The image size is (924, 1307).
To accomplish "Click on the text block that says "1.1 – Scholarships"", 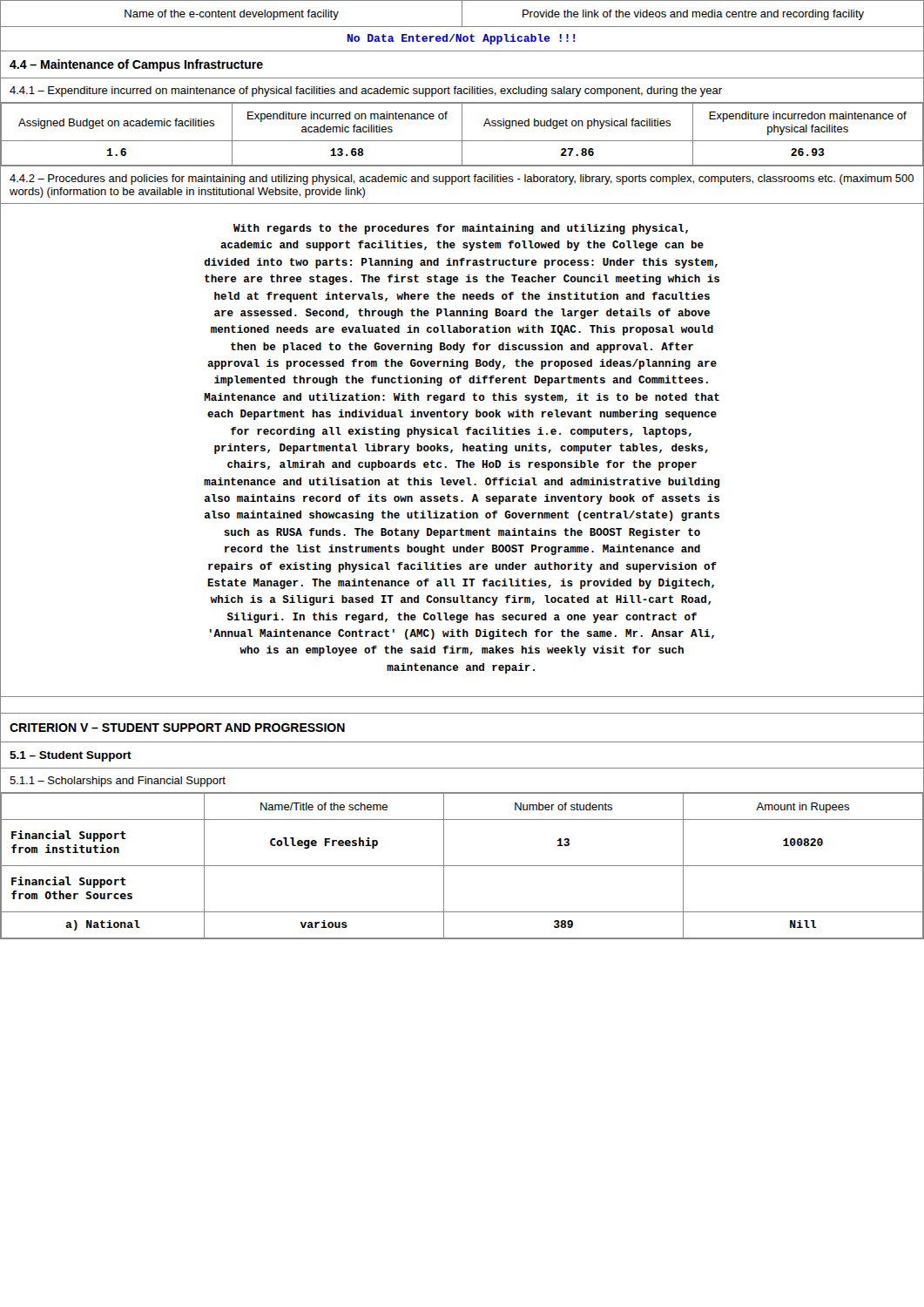I will click(x=118, y=780).
